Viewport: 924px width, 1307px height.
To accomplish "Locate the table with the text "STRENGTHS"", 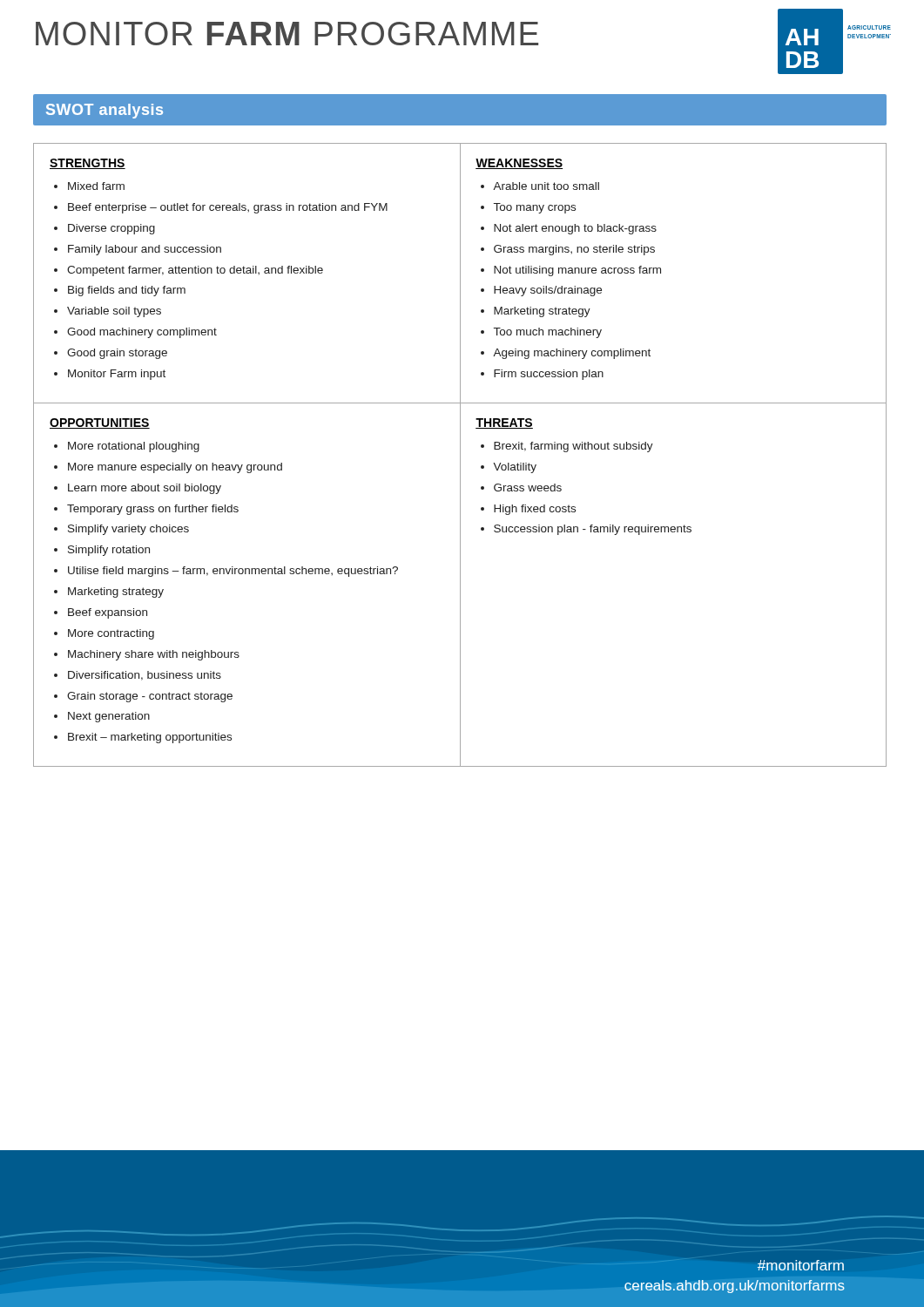I will (460, 455).
